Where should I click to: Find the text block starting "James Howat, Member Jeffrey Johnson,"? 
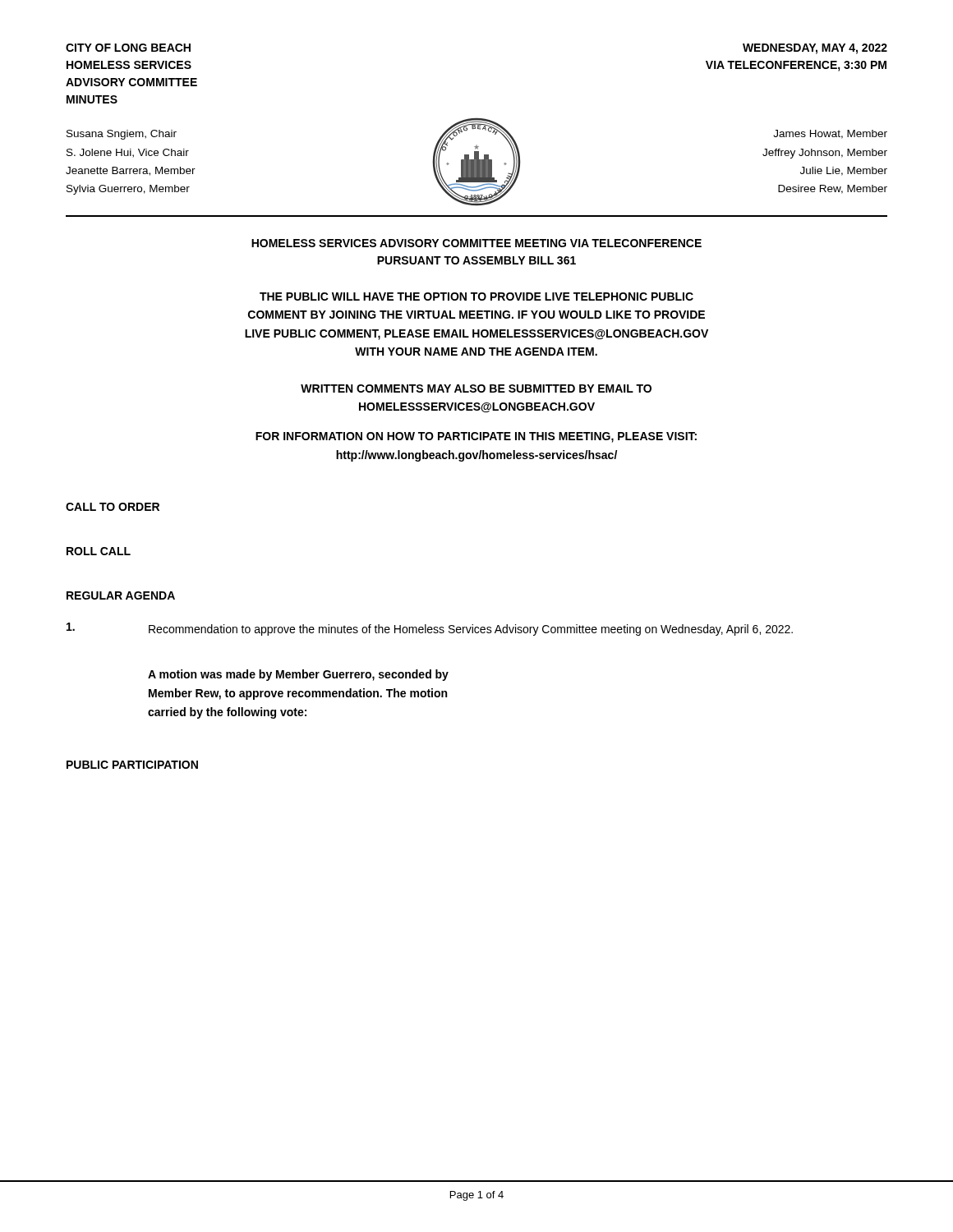click(825, 161)
